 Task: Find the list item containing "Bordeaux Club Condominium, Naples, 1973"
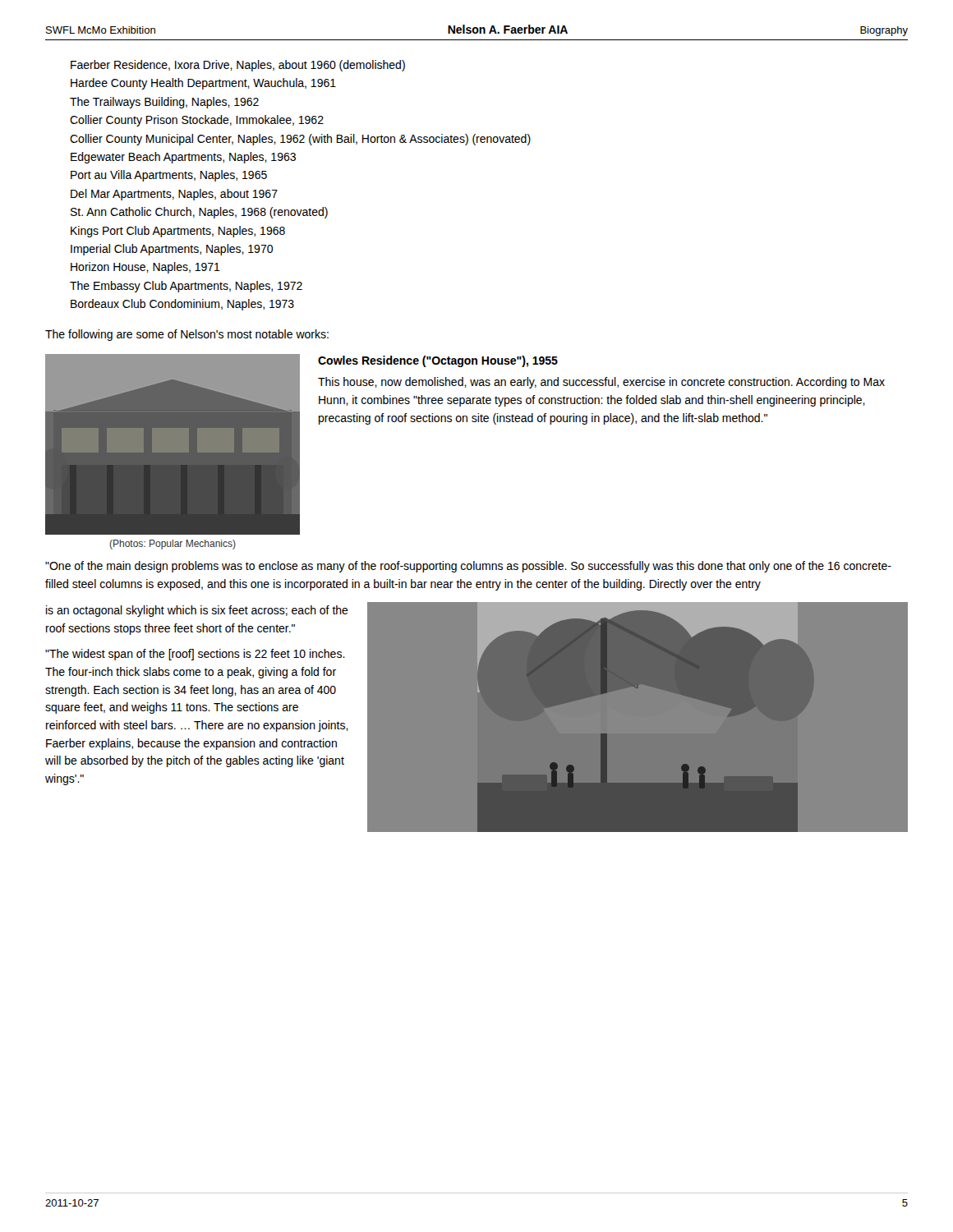click(x=182, y=304)
